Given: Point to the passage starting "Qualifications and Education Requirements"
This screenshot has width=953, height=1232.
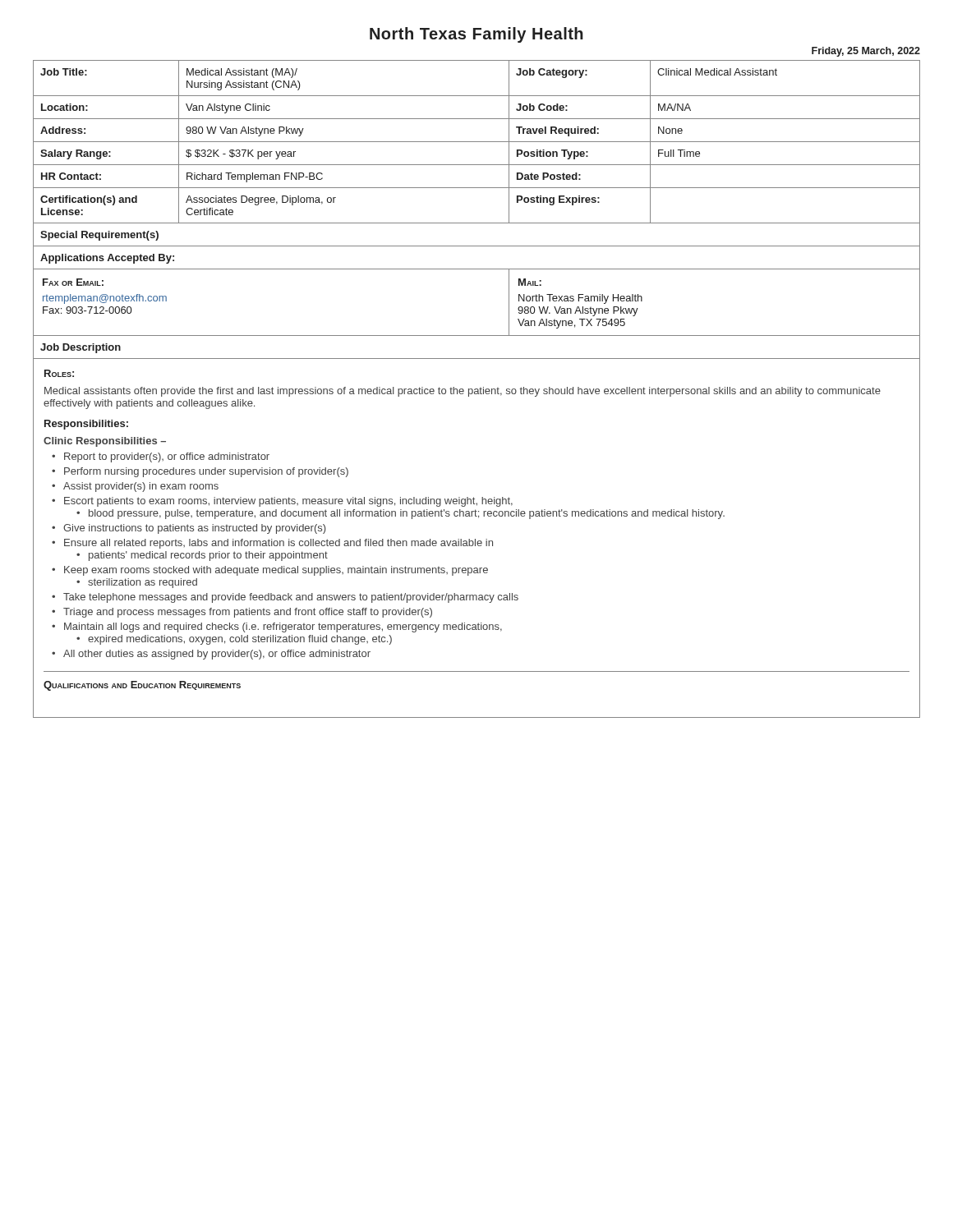Looking at the screenshot, I should point(142,685).
